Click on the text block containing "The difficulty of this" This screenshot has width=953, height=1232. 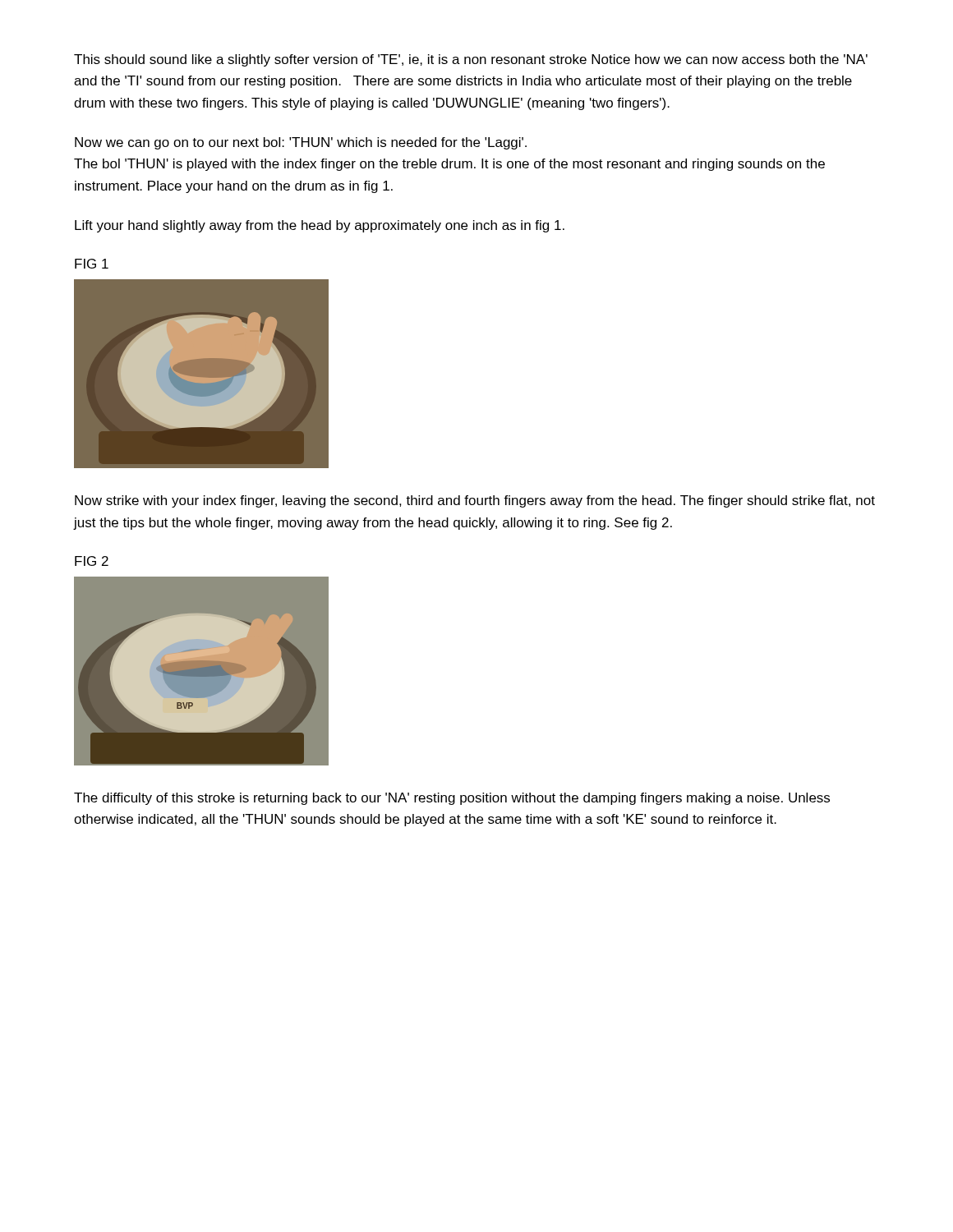pyautogui.click(x=452, y=808)
